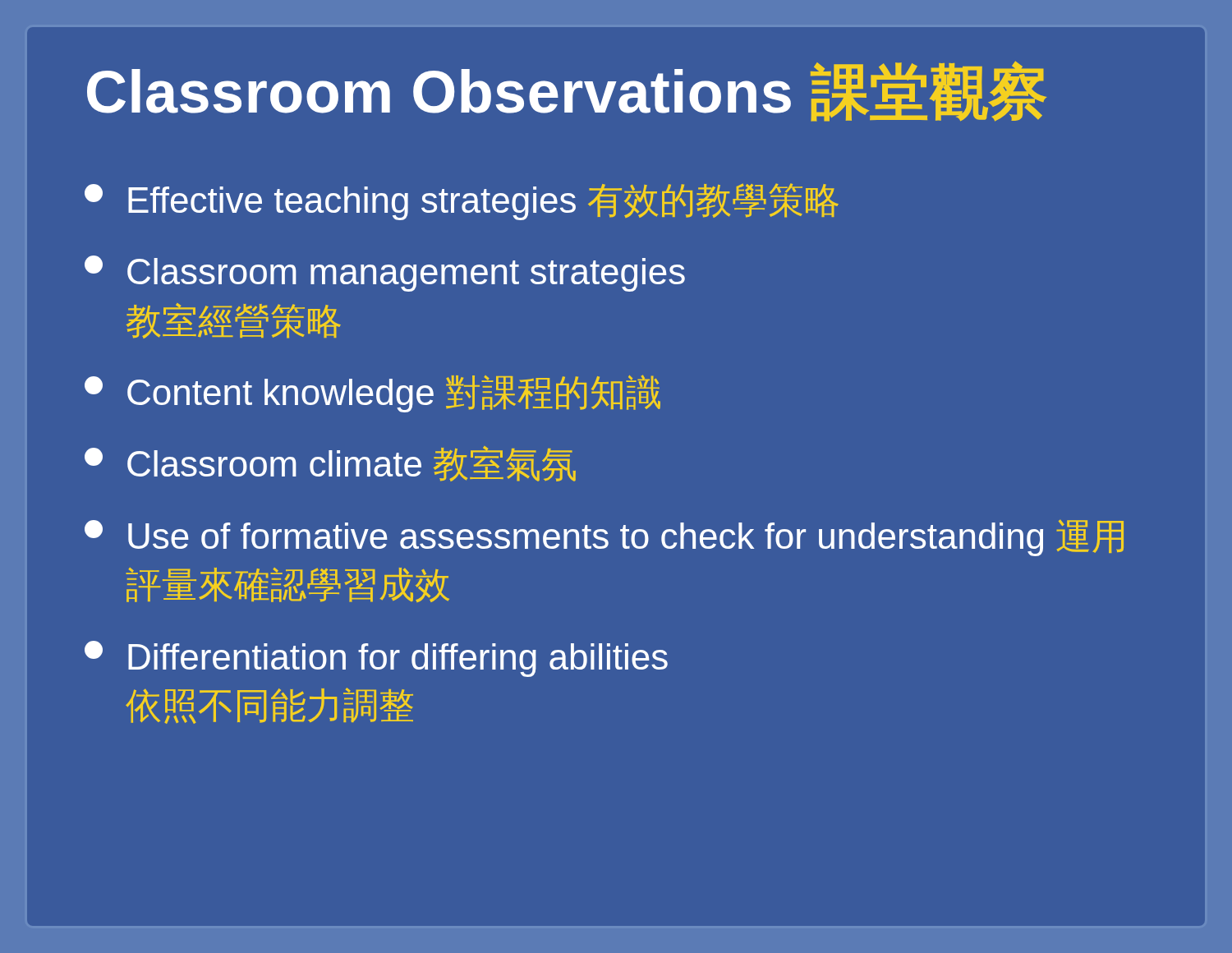Screen dimensions: 953x1232
Task: Select the region starting "Classroom climate 教室氣氛"
Action: (x=331, y=464)
